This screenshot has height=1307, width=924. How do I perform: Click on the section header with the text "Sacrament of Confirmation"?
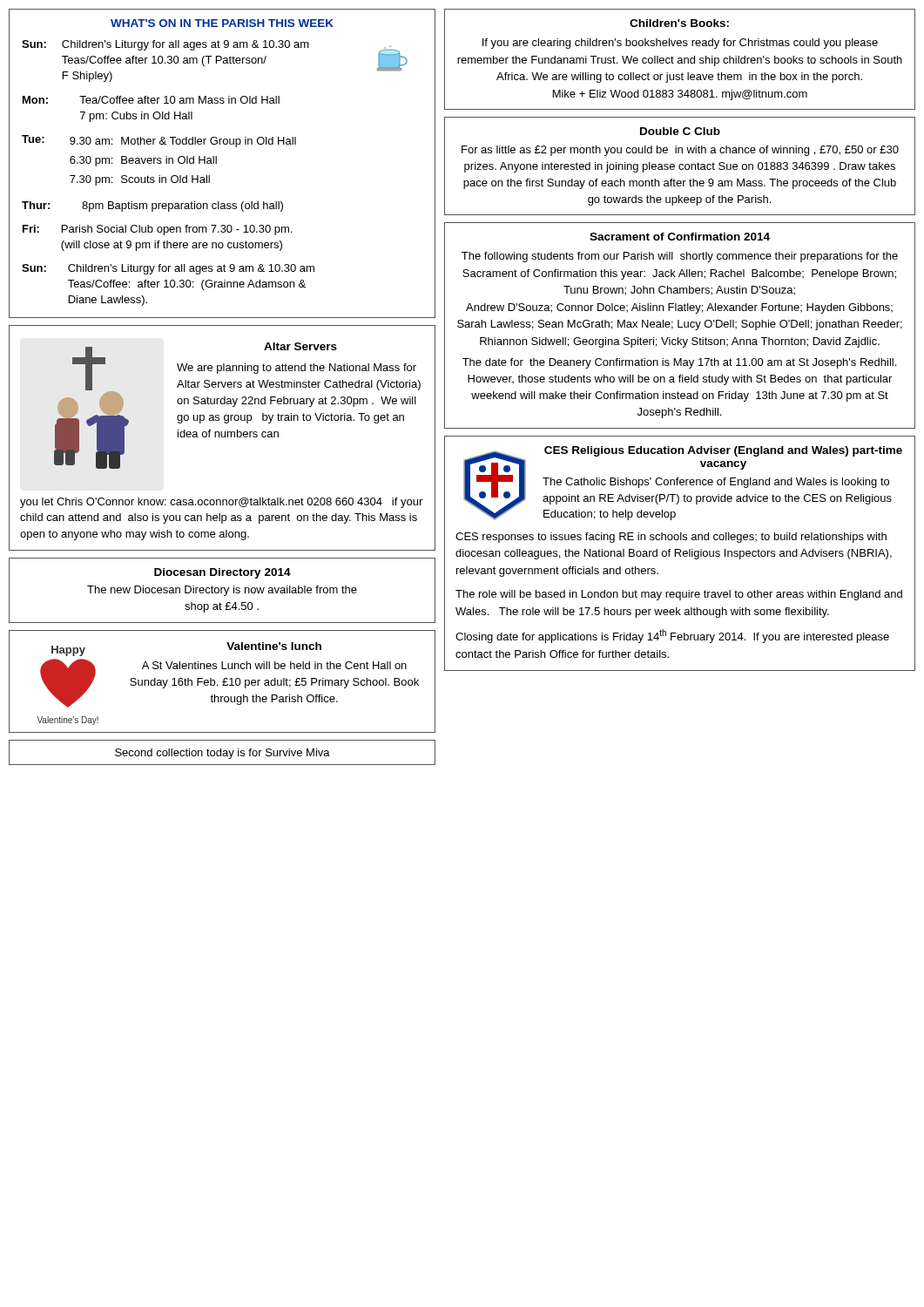click(x=680, y=237)
